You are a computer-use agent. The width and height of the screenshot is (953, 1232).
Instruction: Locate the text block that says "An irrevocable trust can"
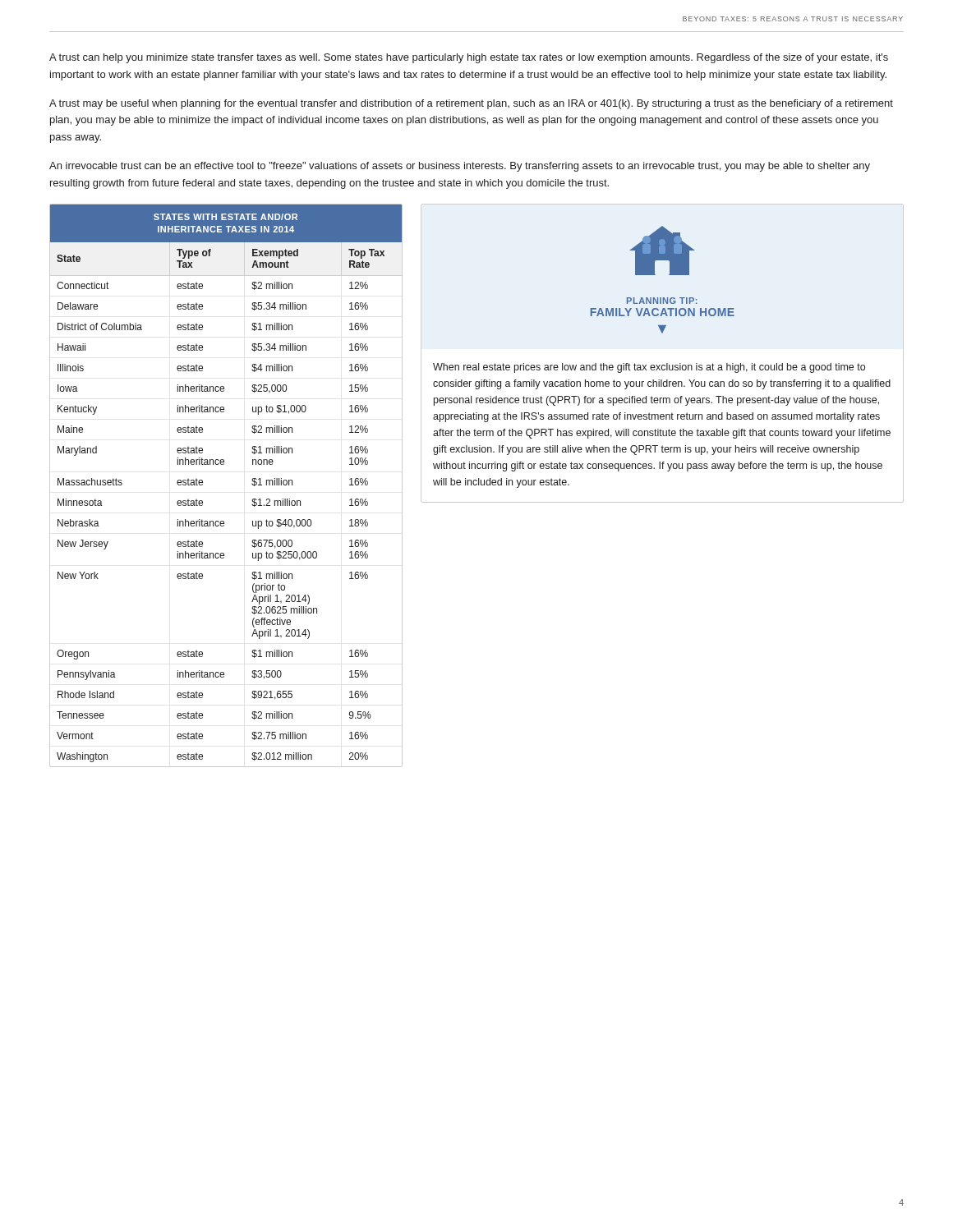[x=460, y=174]
